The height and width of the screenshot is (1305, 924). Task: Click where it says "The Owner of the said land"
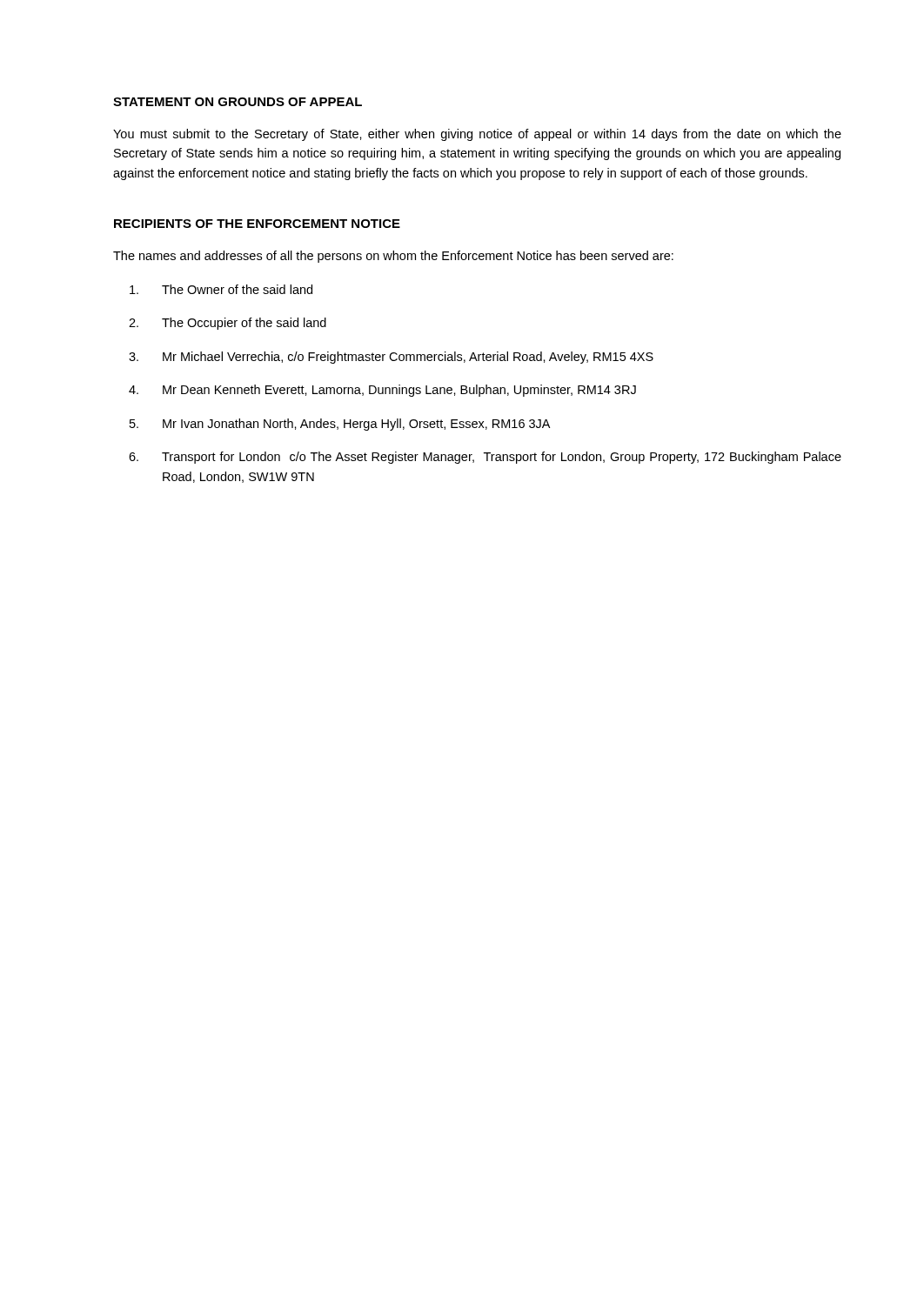click(221, 289)
